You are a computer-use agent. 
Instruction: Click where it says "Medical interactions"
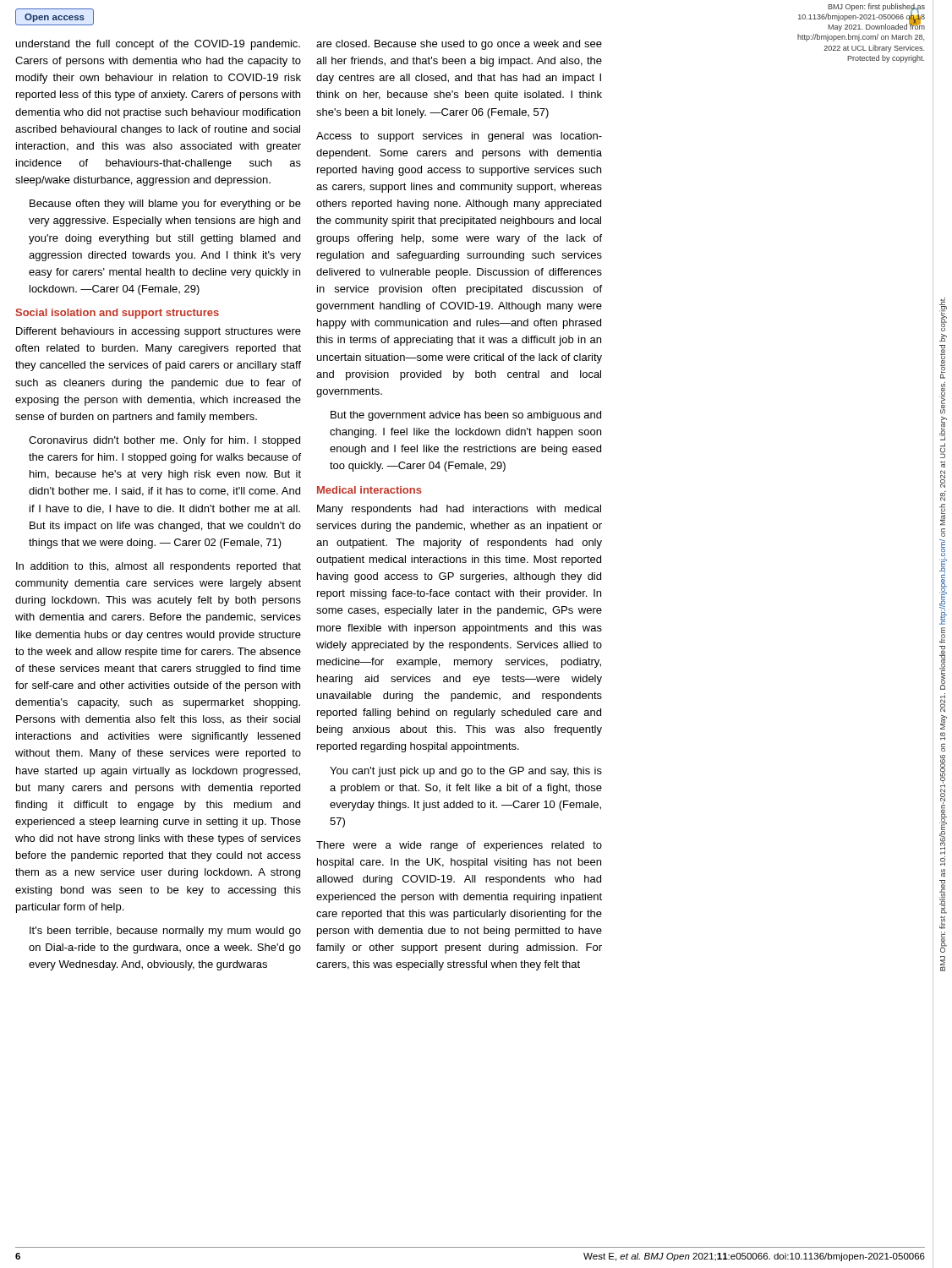pyautogui.click(x=369, y=489)
